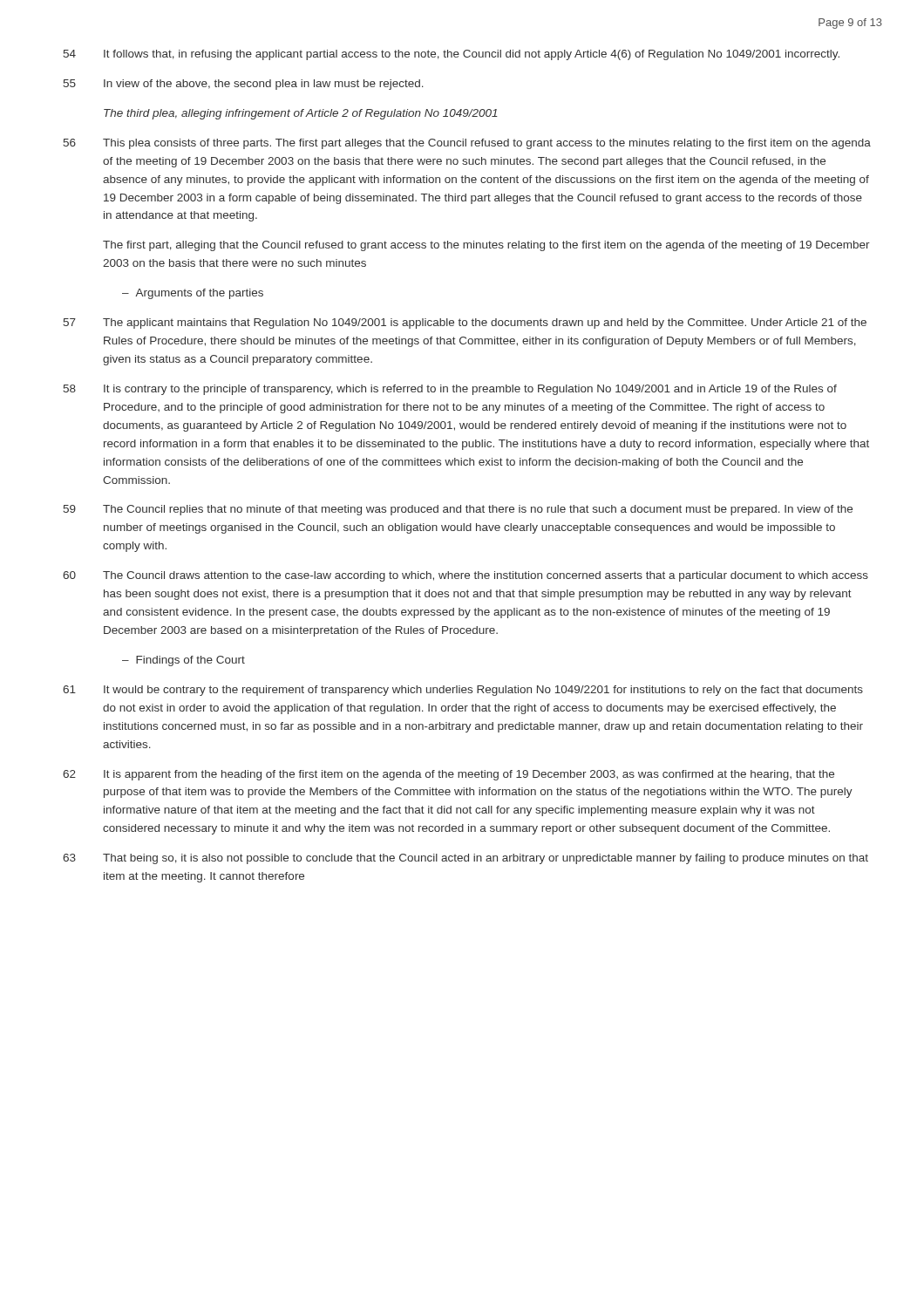Select the block starting "63 That being"
Viewport: 924px width, 1308px height.
467,868
